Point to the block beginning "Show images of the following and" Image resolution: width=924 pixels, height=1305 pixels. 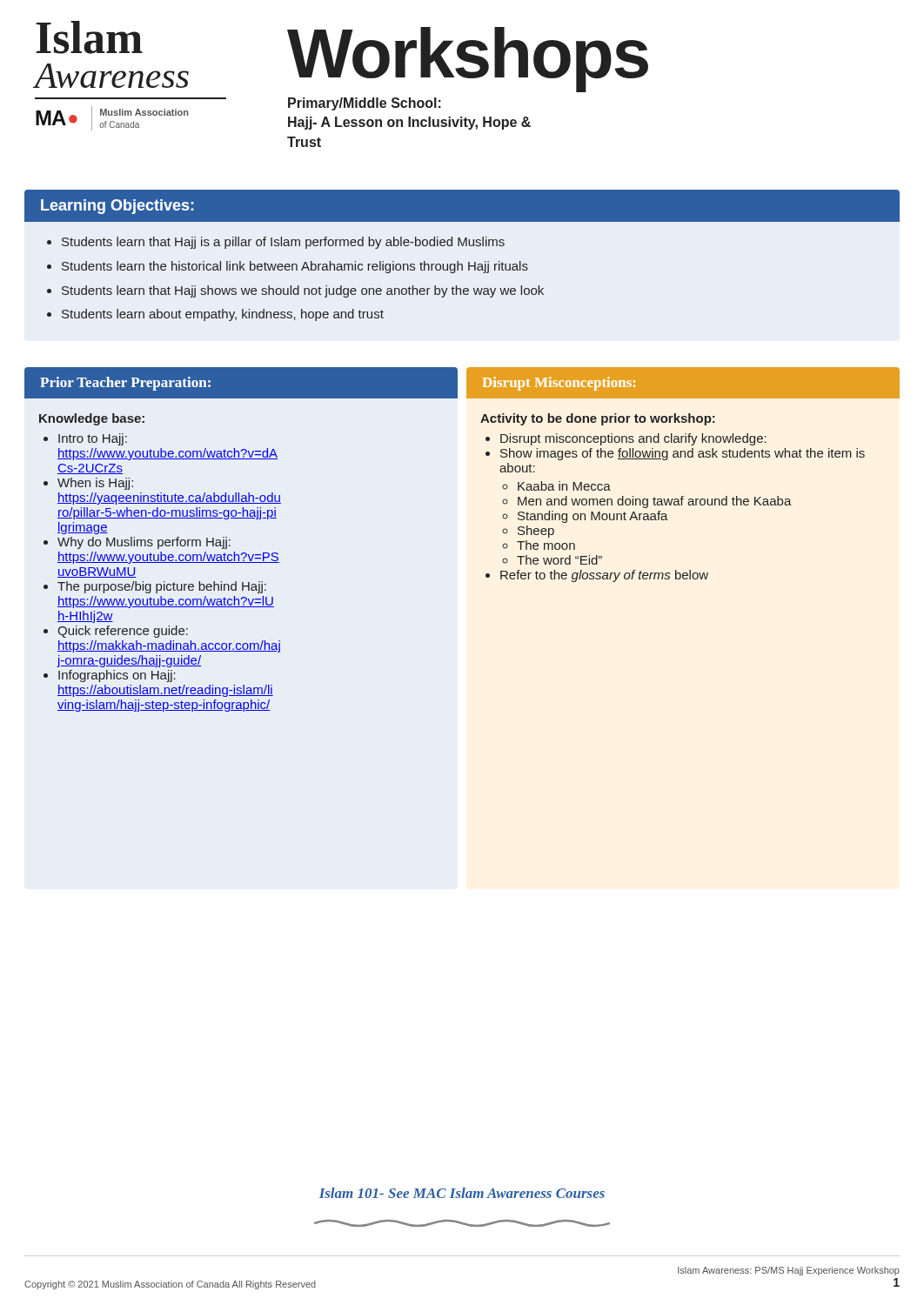pyautogui.click(x=693, y=506)
